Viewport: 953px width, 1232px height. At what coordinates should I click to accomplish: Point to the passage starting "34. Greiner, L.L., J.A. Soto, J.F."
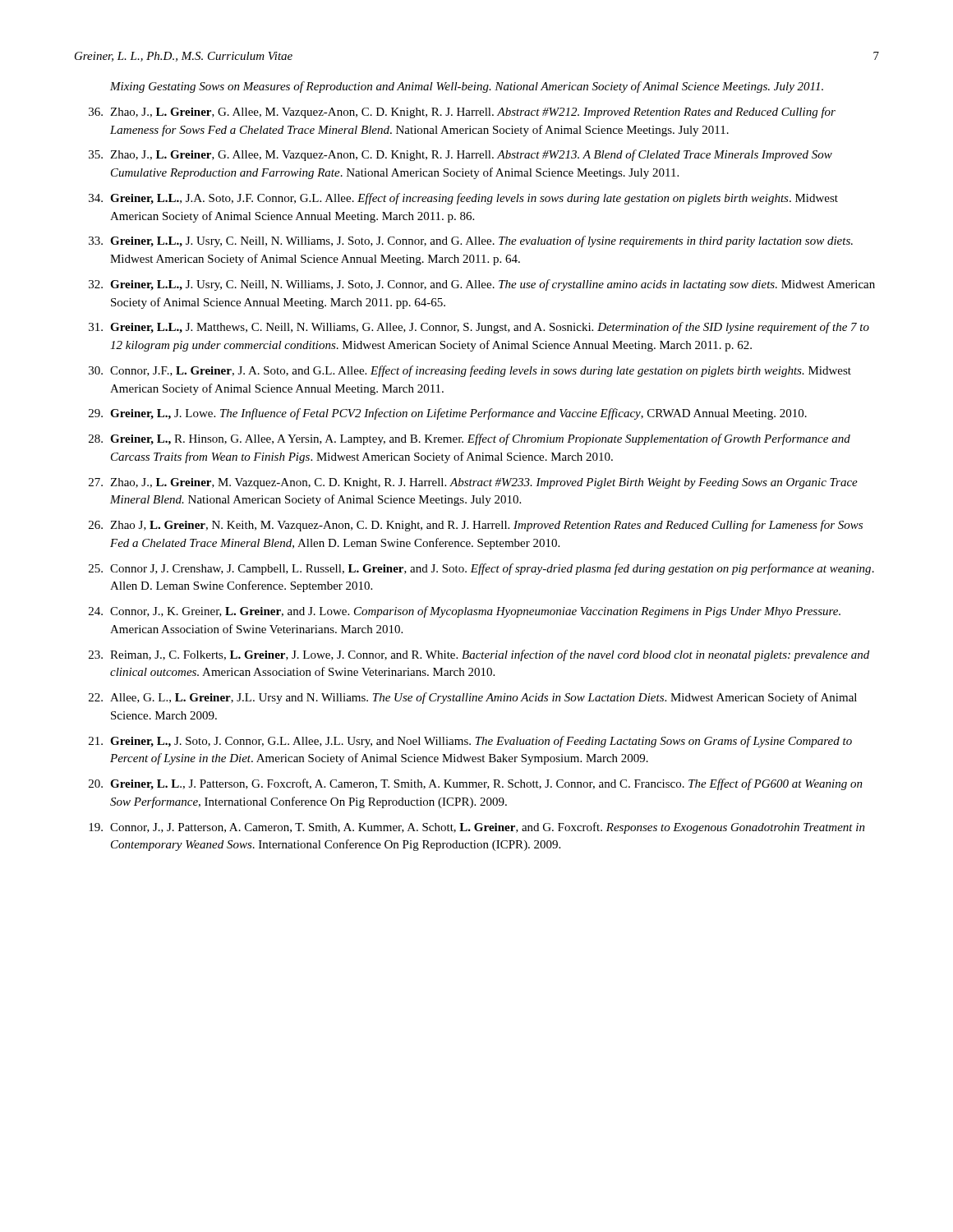(476, 207)
